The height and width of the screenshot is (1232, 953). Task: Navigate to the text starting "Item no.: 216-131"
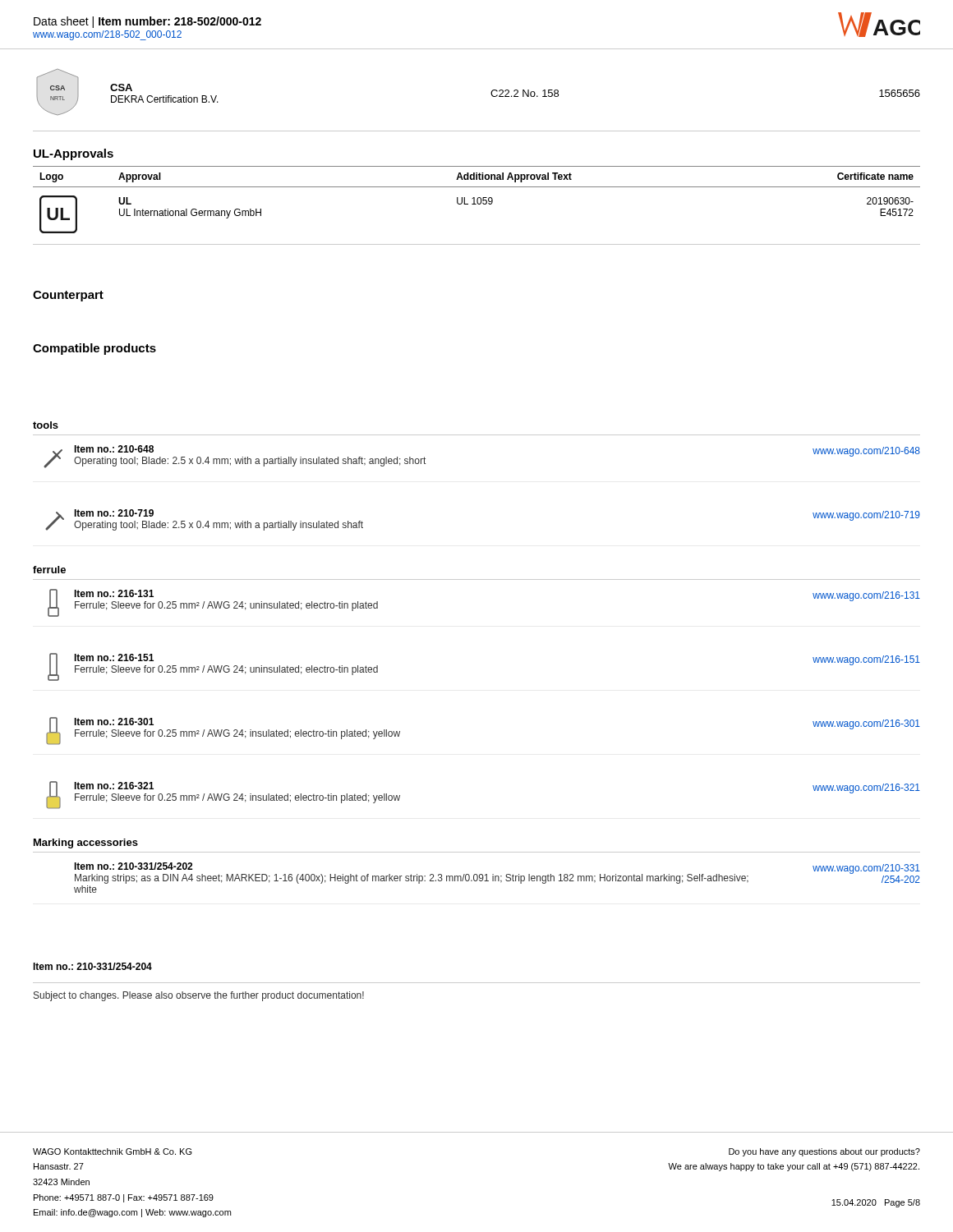(137, 603)
